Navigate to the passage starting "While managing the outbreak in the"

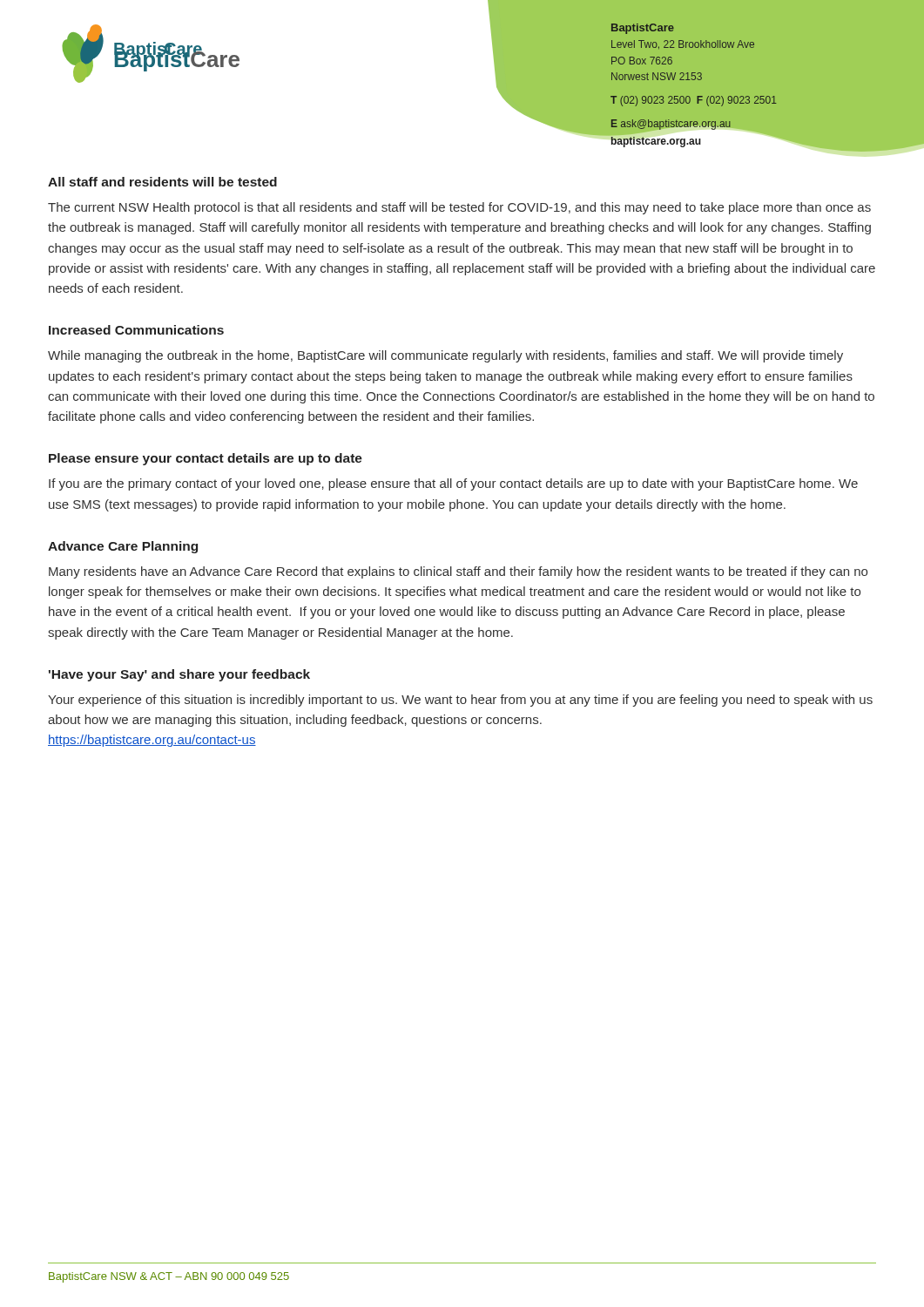click(461, 386)
